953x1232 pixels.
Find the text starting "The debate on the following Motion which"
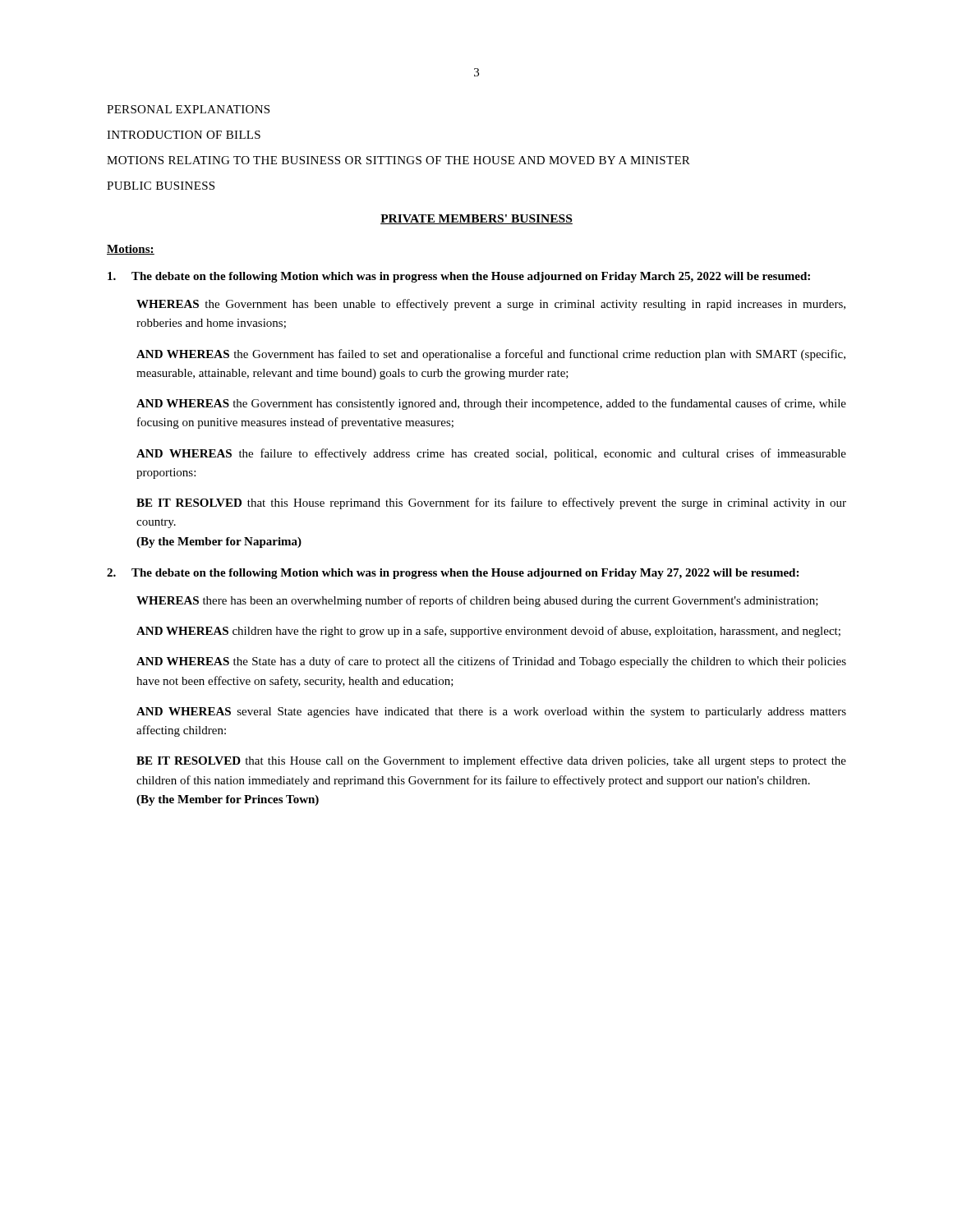pyautogui.click(x=476, y=410)
